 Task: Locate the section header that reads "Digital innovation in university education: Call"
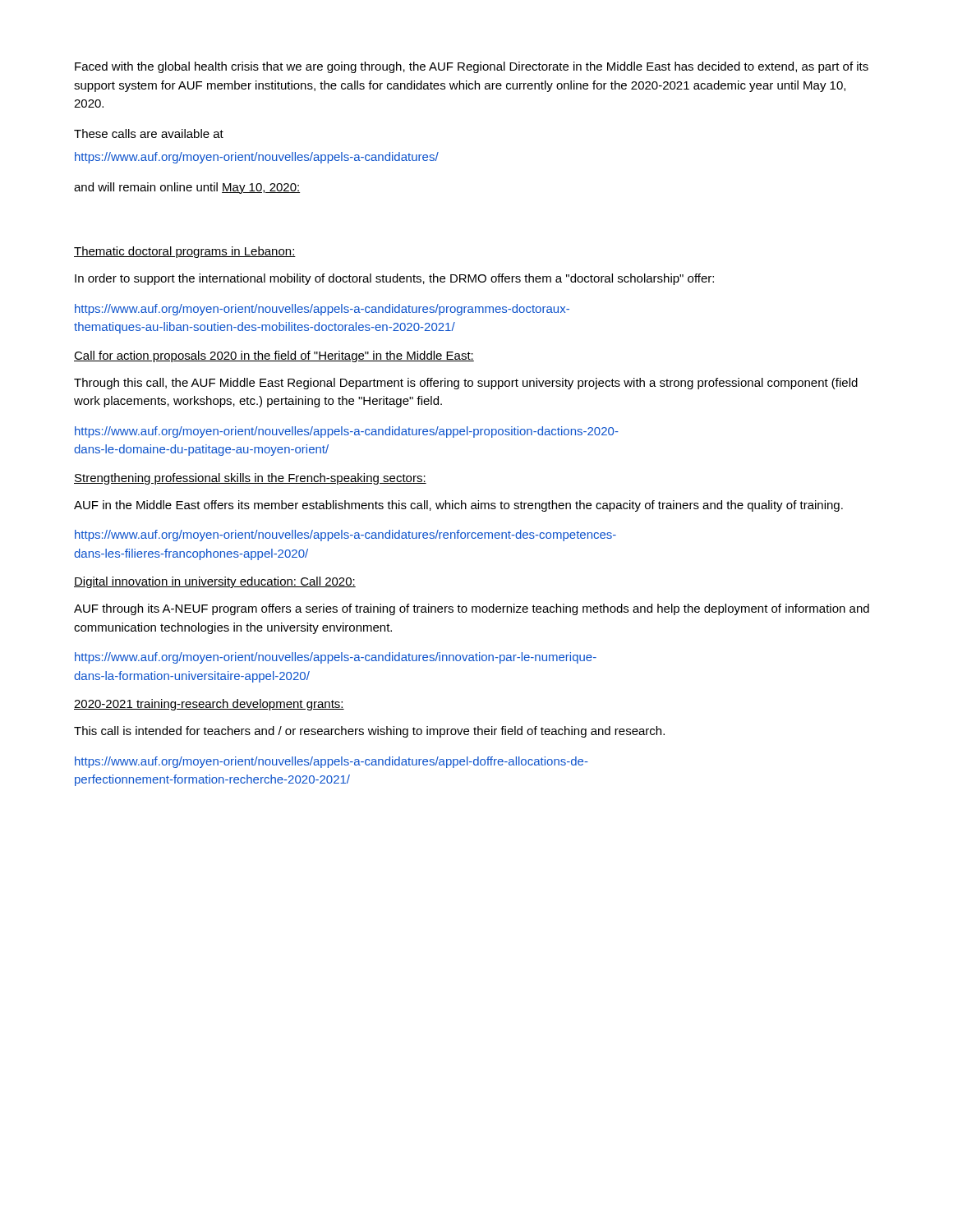[x=215, y=581]
